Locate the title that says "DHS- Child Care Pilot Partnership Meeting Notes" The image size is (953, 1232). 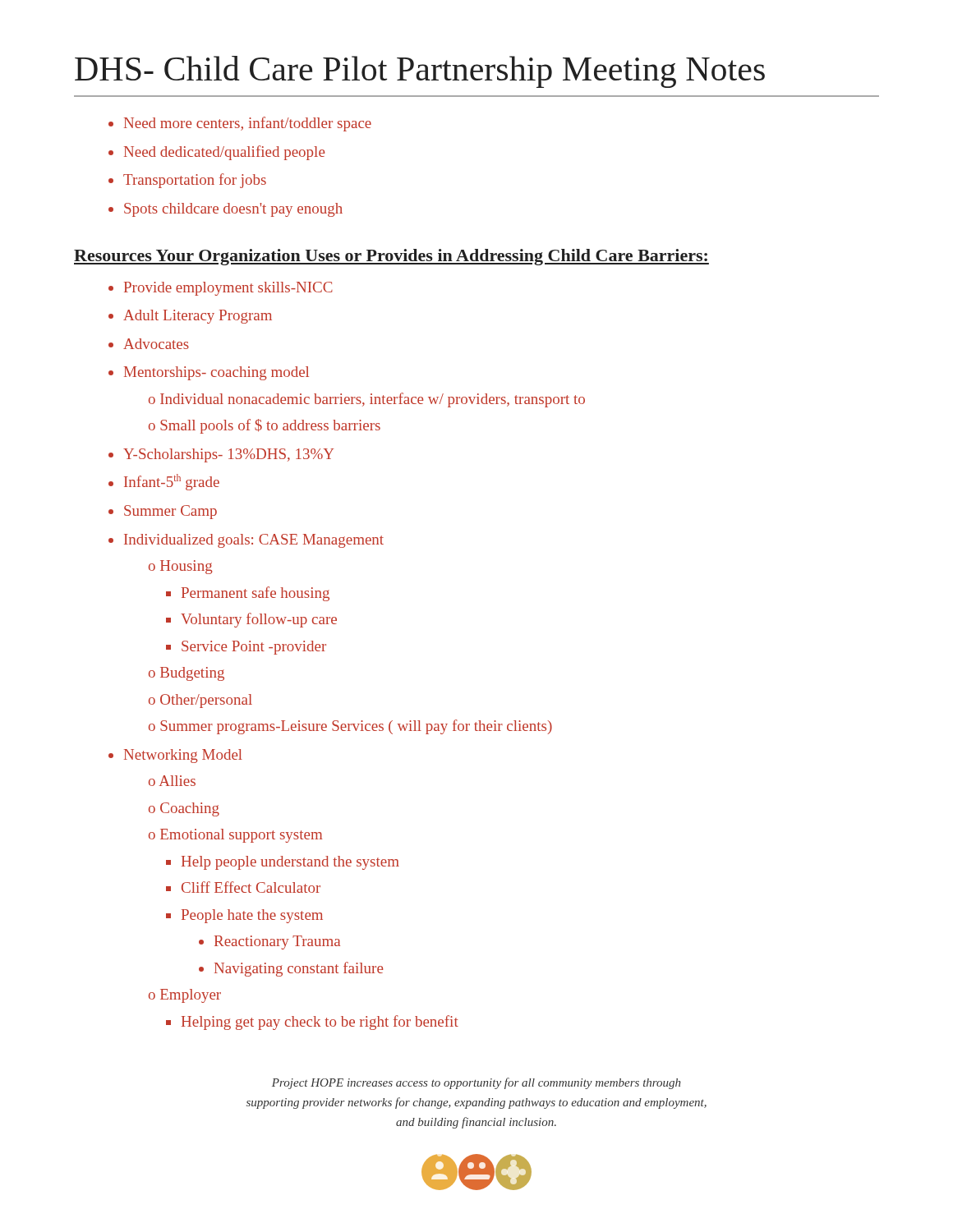(476, 73)
